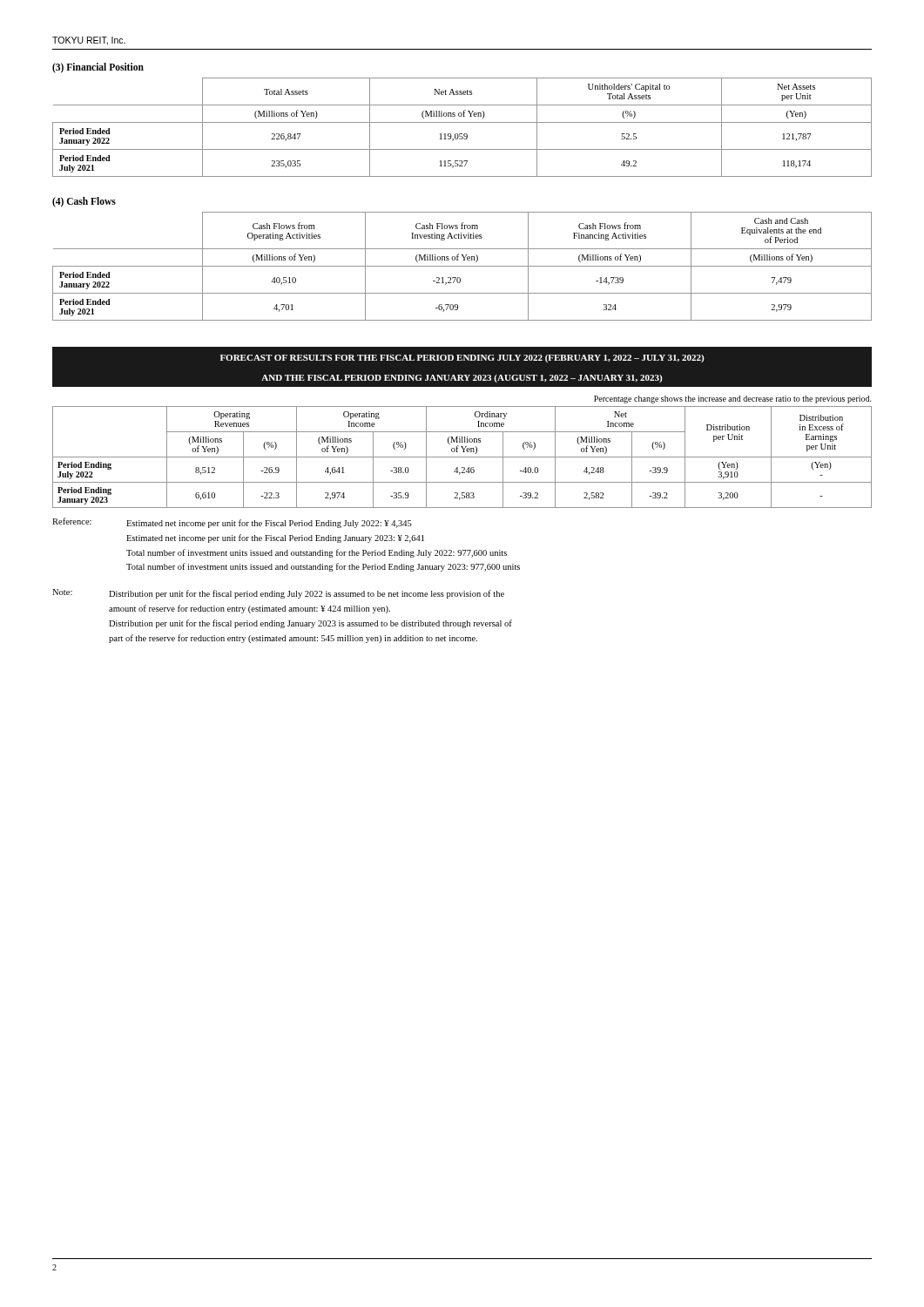Click on the section header that says "(3) Financial Position"
The image size is (924, 1307).
[98, 67]
